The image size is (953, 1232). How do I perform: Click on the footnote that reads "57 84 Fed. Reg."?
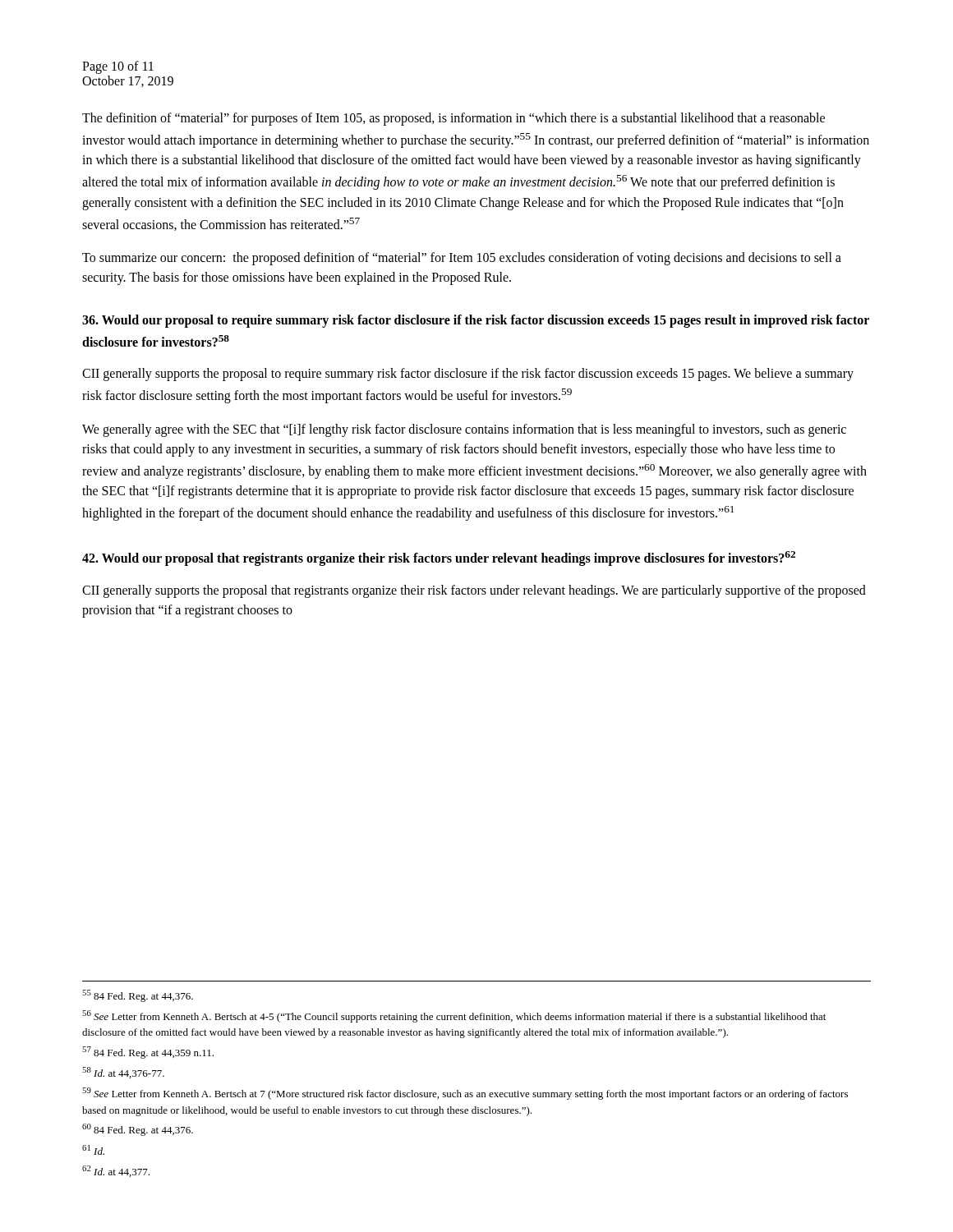(x=148, y=1052)
